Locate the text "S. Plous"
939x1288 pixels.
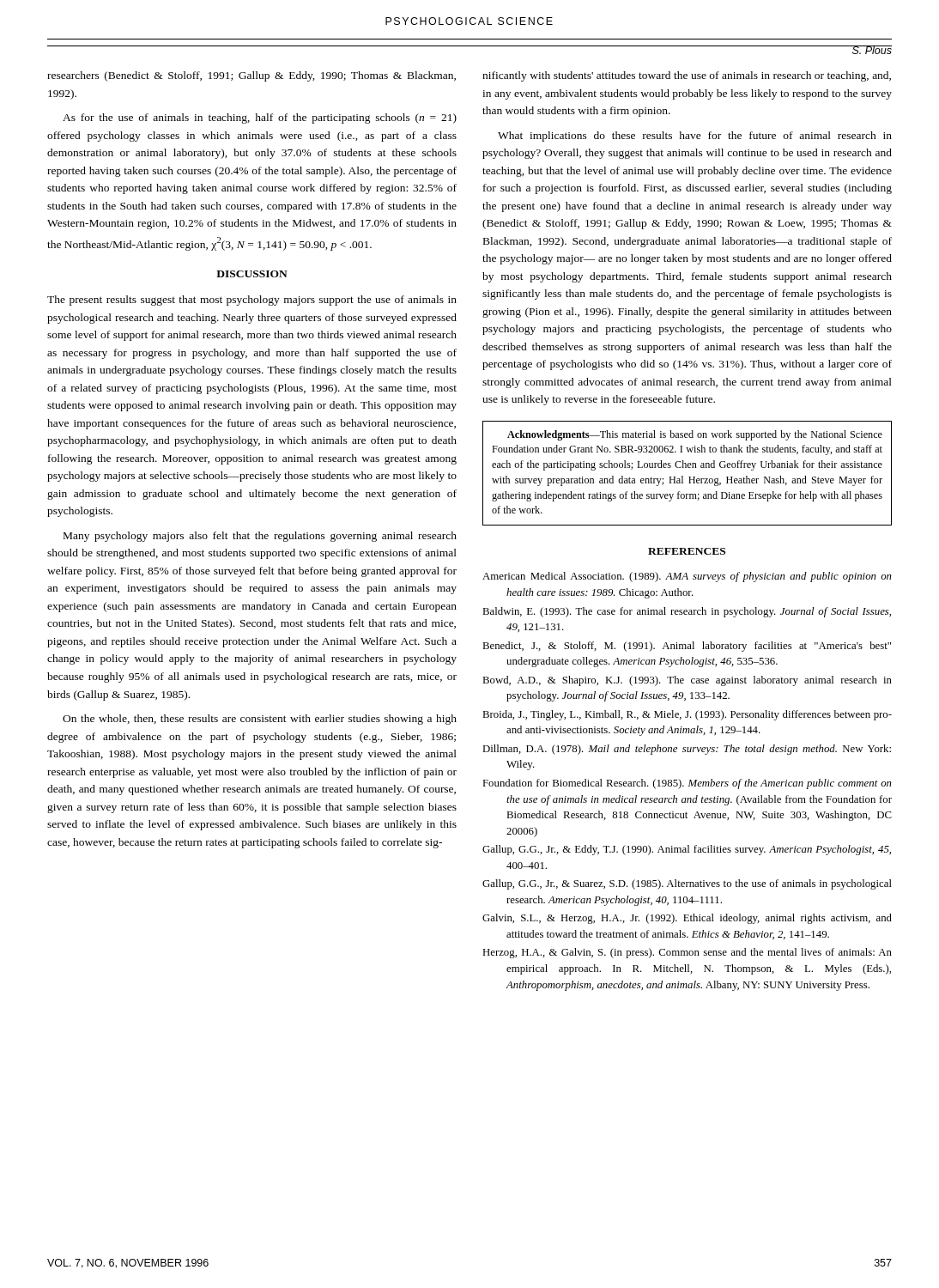872,51
